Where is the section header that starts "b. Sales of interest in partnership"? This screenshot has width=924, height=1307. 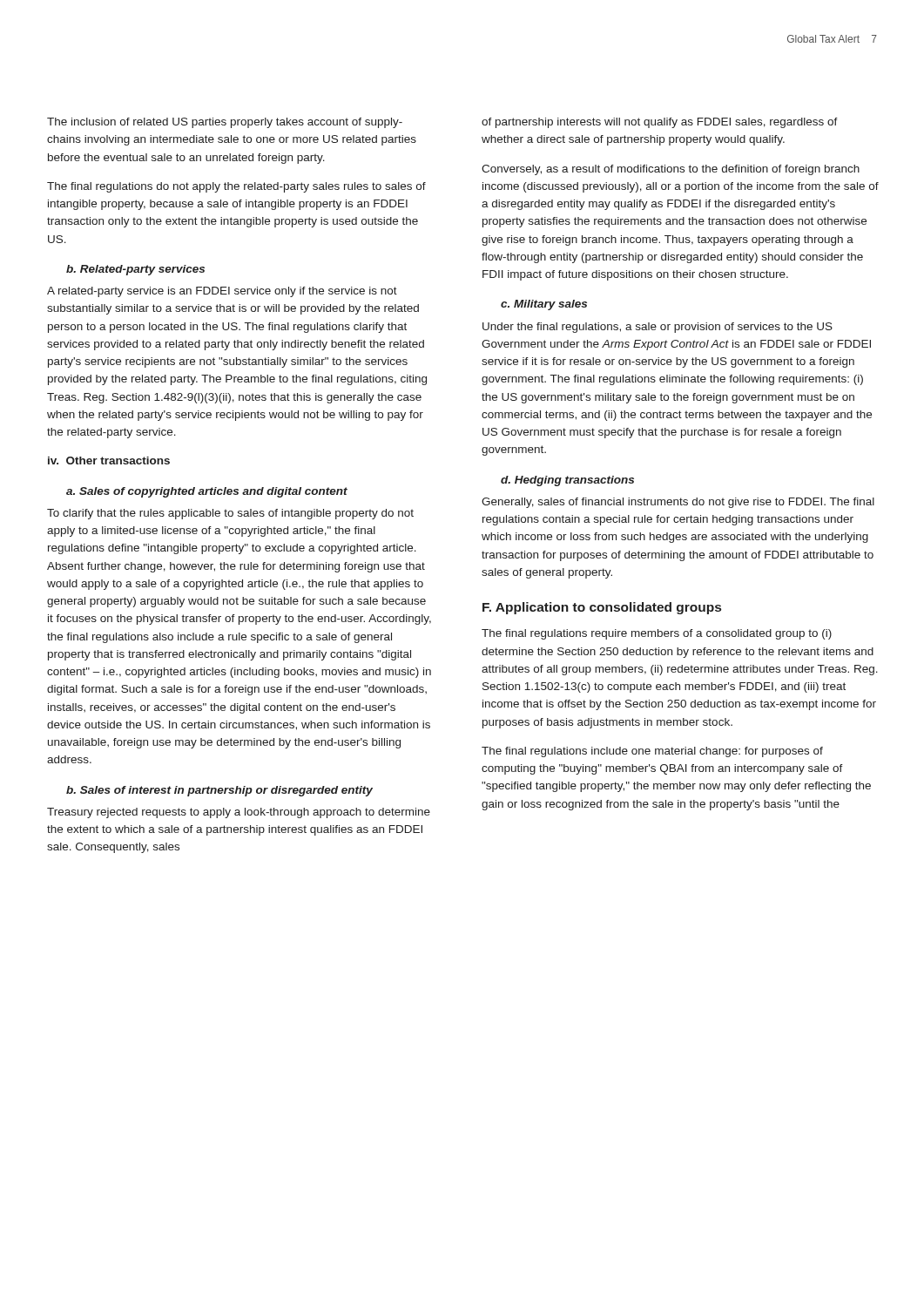(219, 789)
